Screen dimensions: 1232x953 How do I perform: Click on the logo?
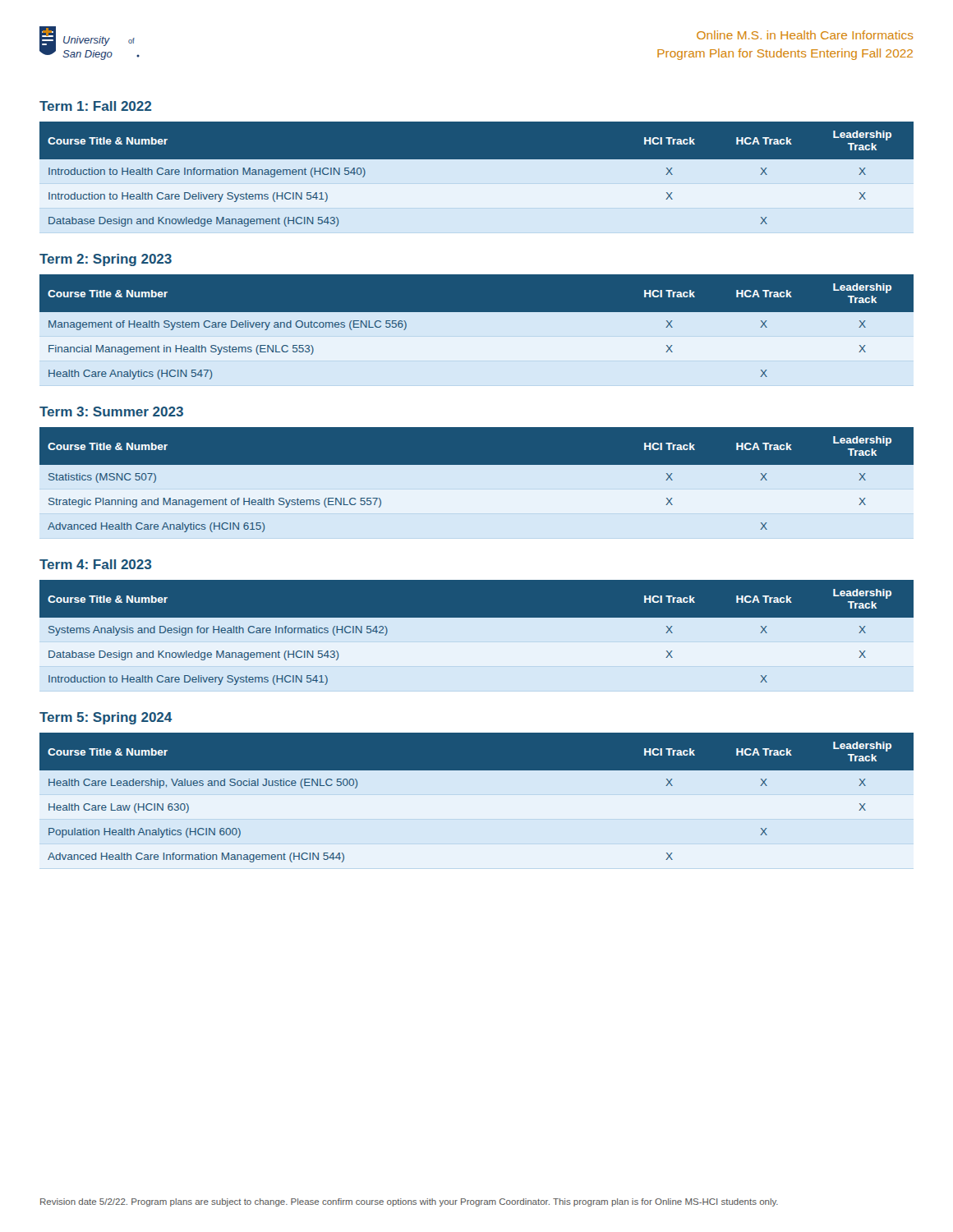point(107,48)
